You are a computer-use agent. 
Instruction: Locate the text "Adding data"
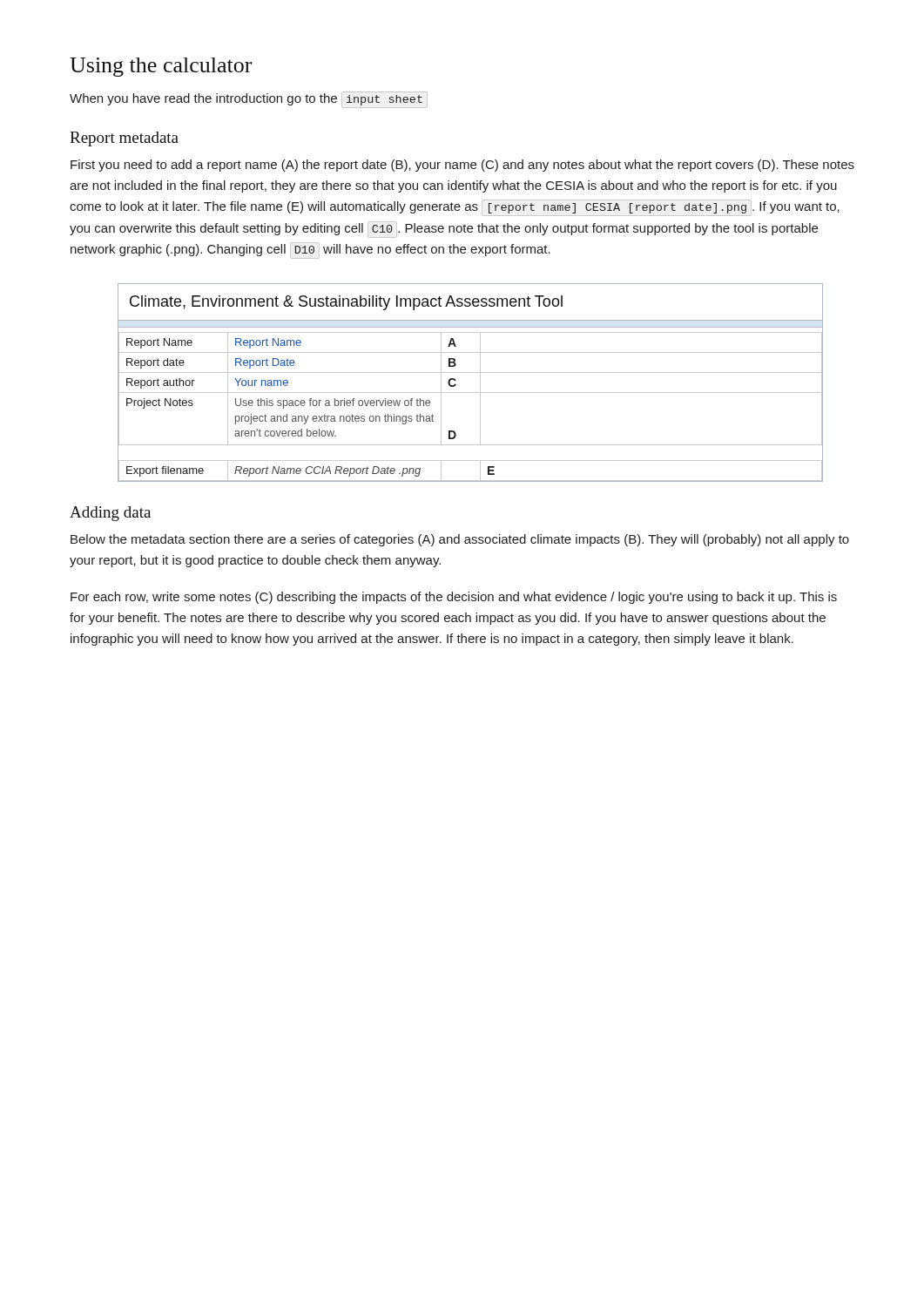(x=110, y=512)
